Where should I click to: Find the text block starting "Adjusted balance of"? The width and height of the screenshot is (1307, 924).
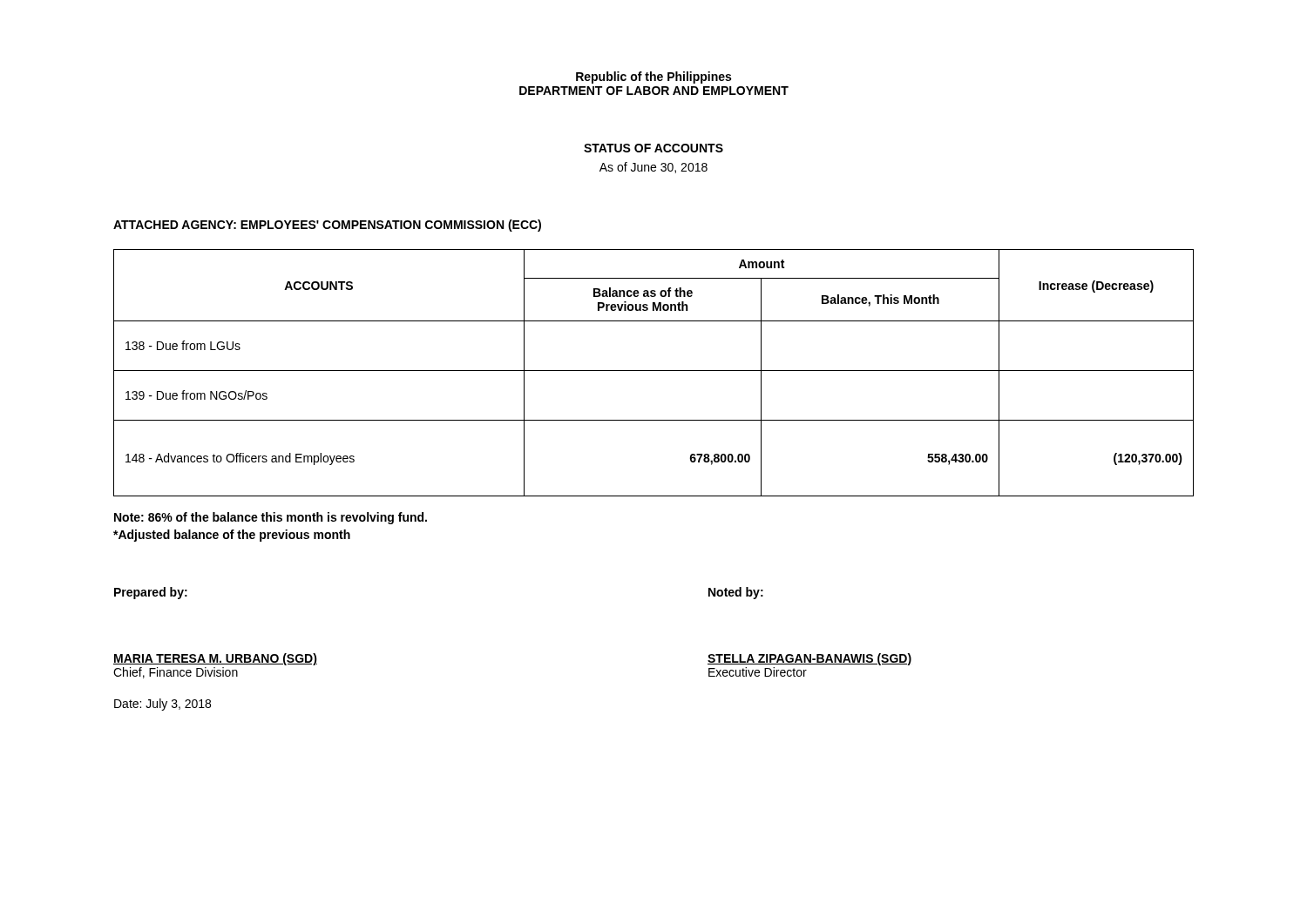232,535
